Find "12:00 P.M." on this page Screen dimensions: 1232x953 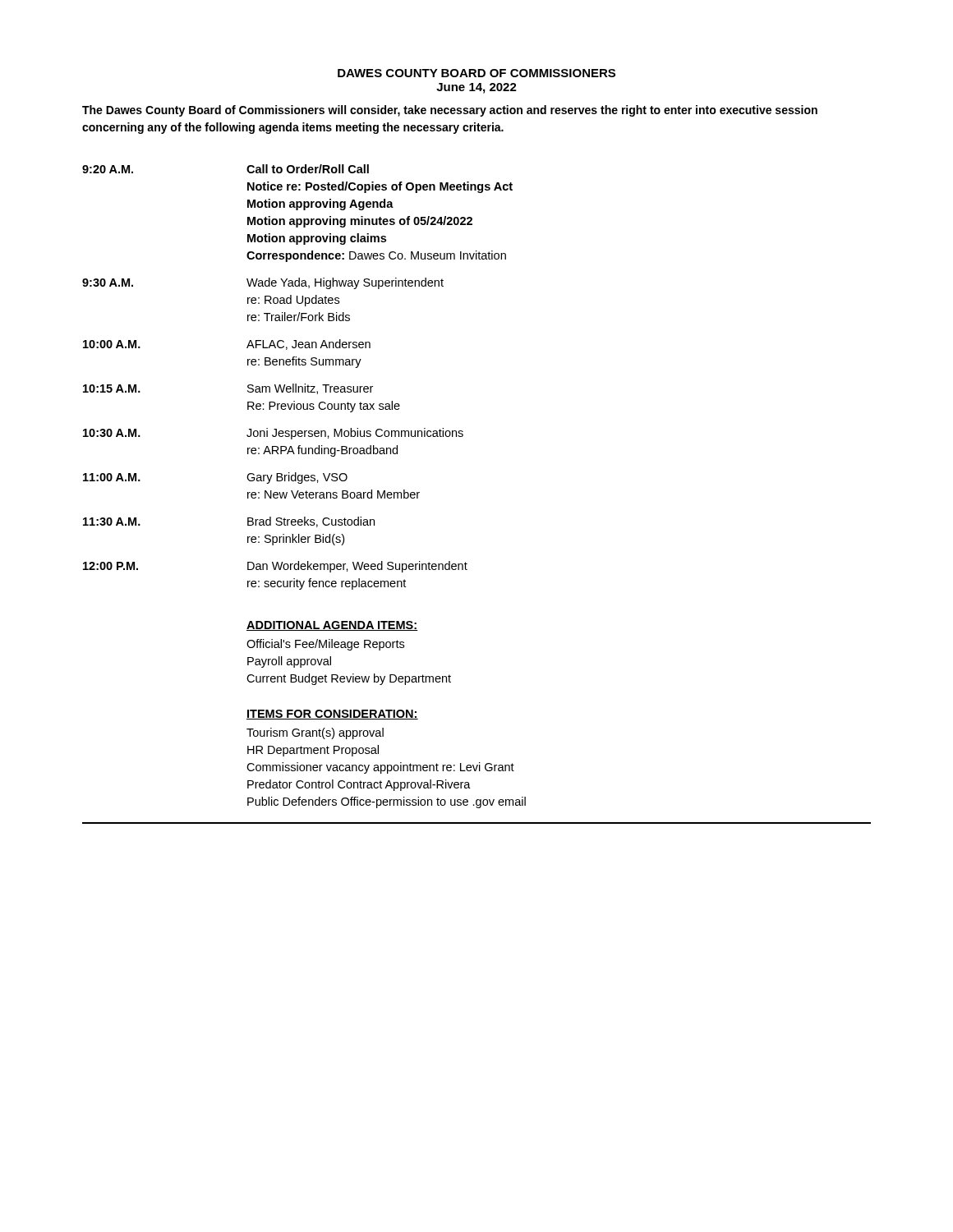click(111, 566)
